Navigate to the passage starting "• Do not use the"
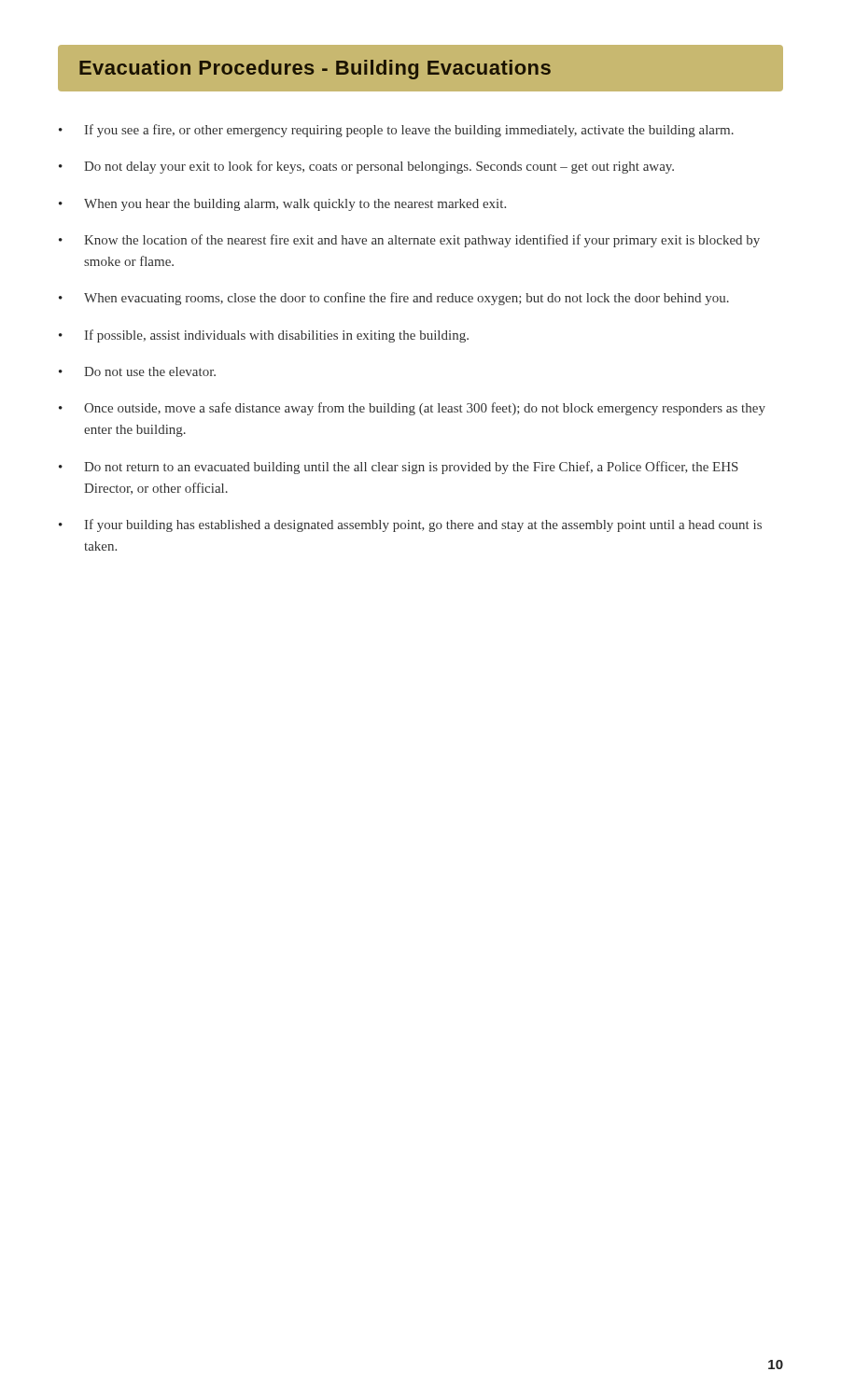 click(x=137, y=371)
